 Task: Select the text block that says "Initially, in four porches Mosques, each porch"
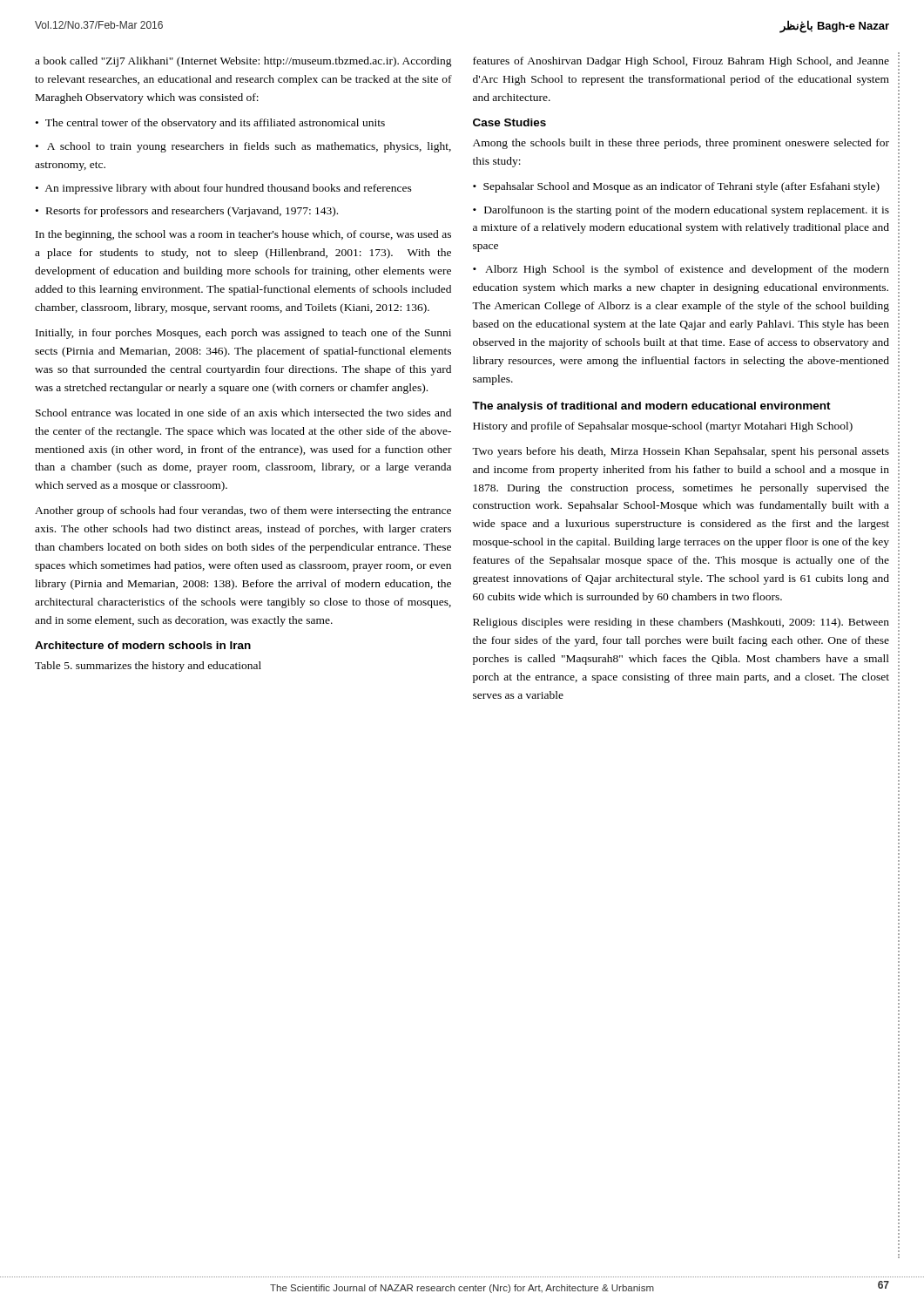point(243,361)
